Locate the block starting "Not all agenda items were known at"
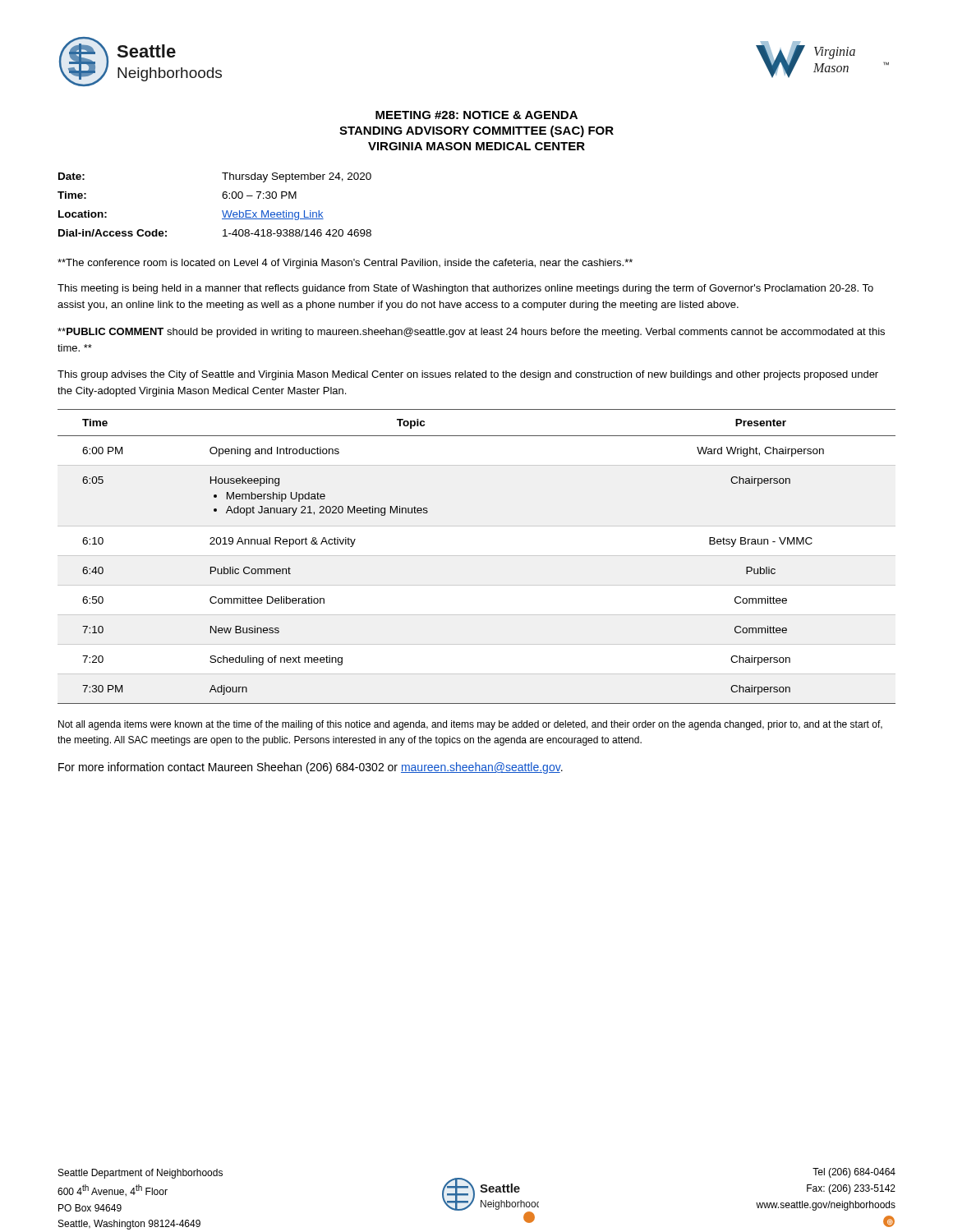953x1232 pixels. tap(470, 732)
